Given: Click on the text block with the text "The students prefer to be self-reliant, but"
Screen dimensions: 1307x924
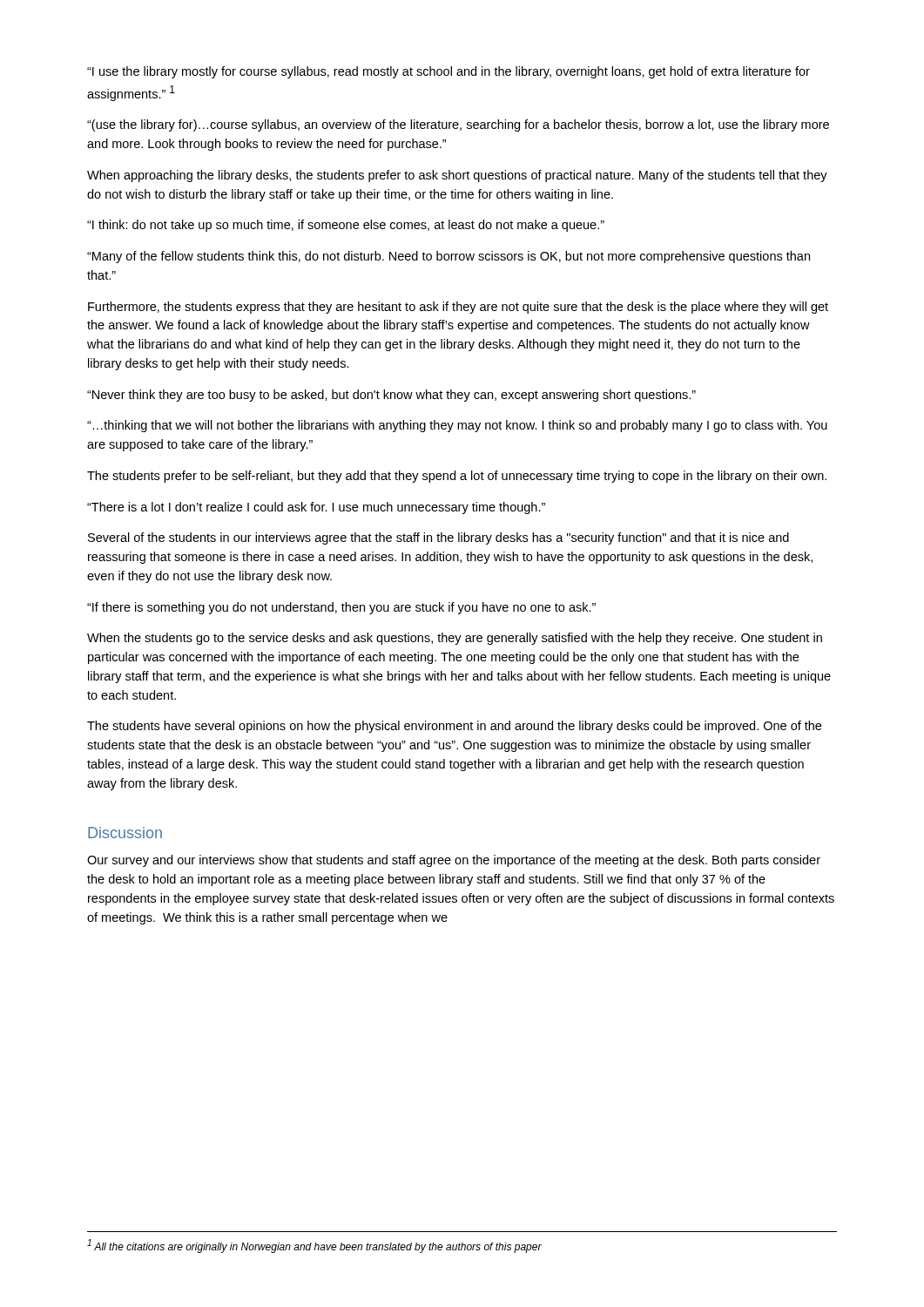Looking at the screenshot, I should pos(457,476).
